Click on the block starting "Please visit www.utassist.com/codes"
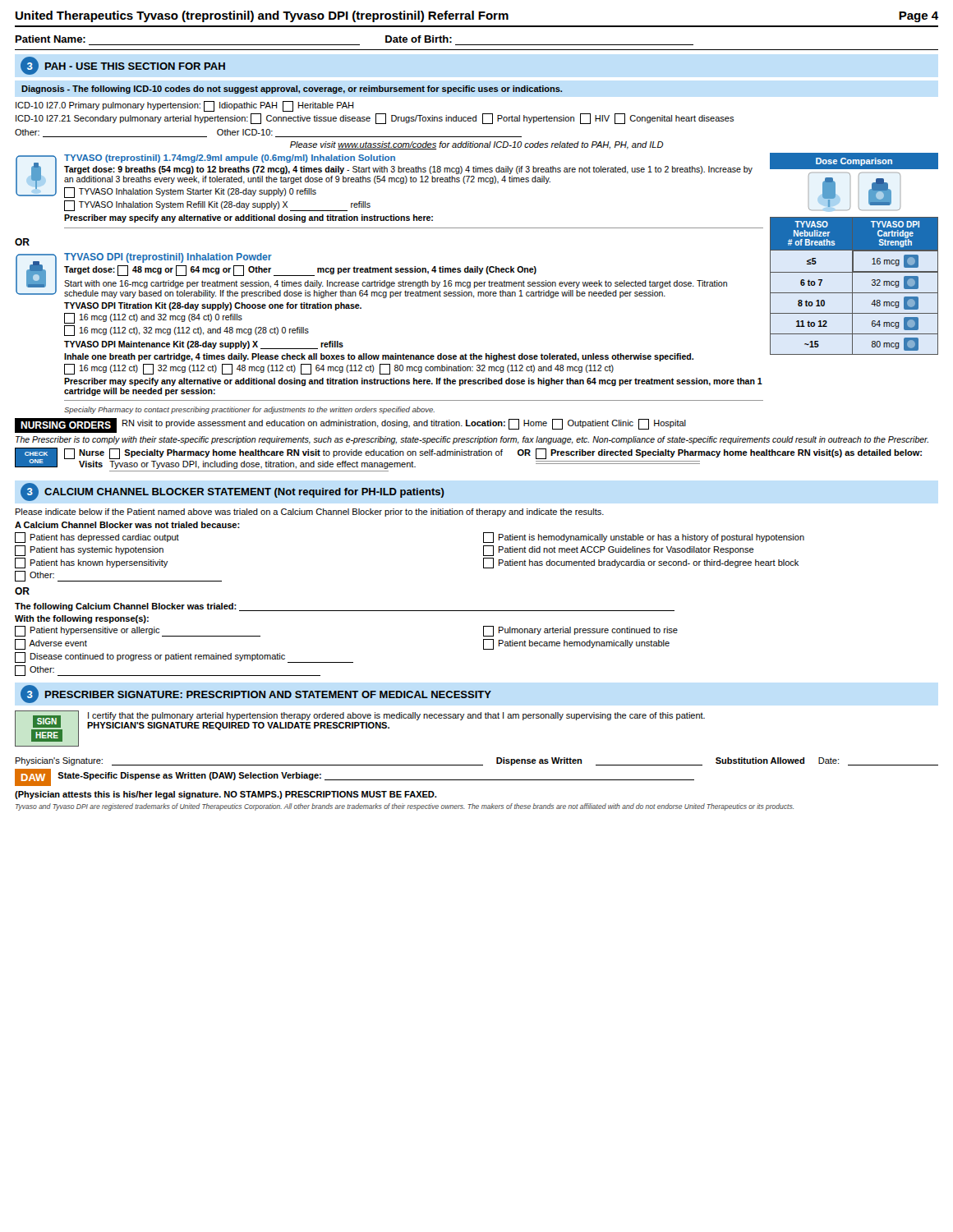 click(x=476, y=145)
